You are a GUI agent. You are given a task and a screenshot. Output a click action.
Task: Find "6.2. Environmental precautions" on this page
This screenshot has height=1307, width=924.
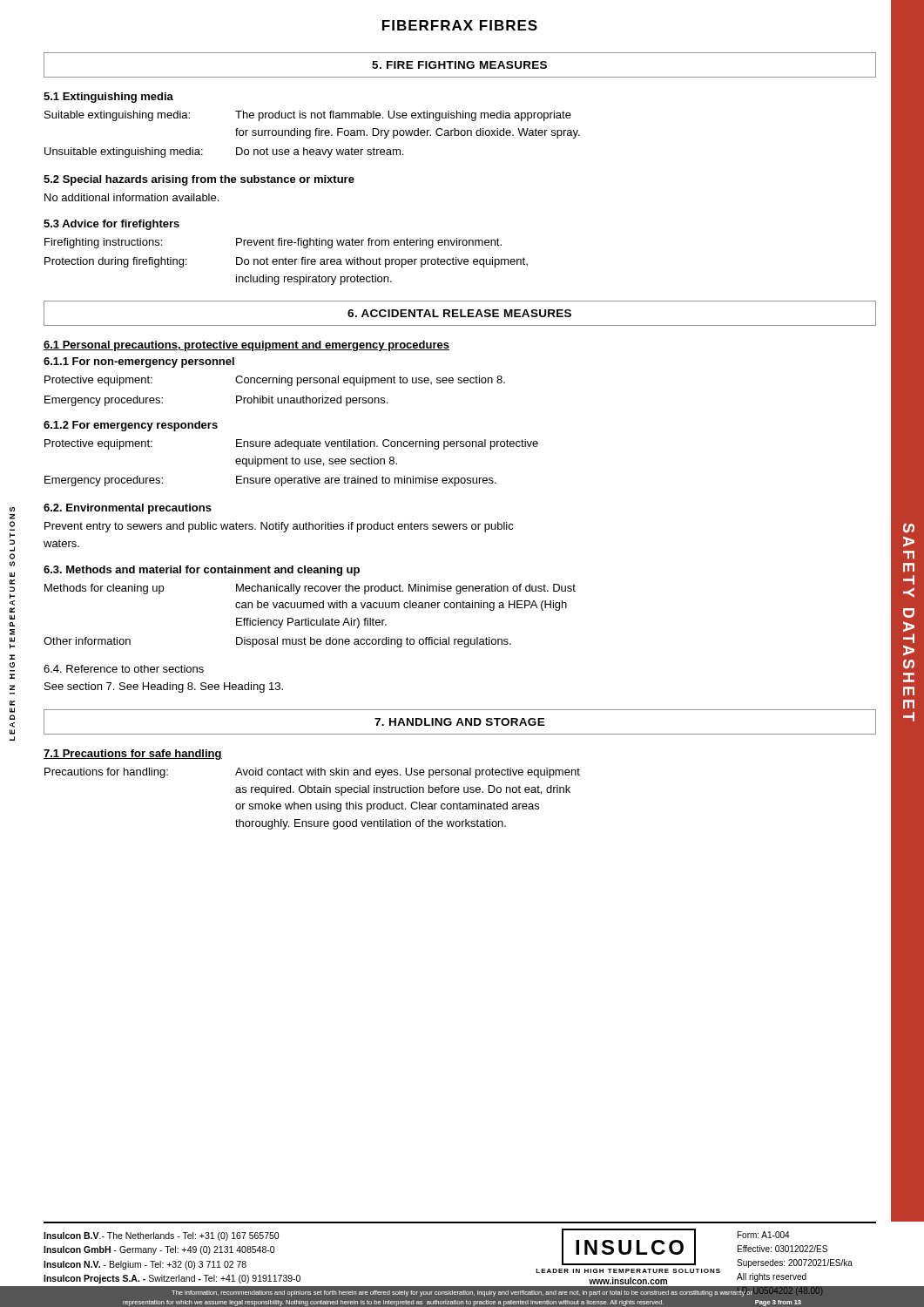[x=128, y=507]
